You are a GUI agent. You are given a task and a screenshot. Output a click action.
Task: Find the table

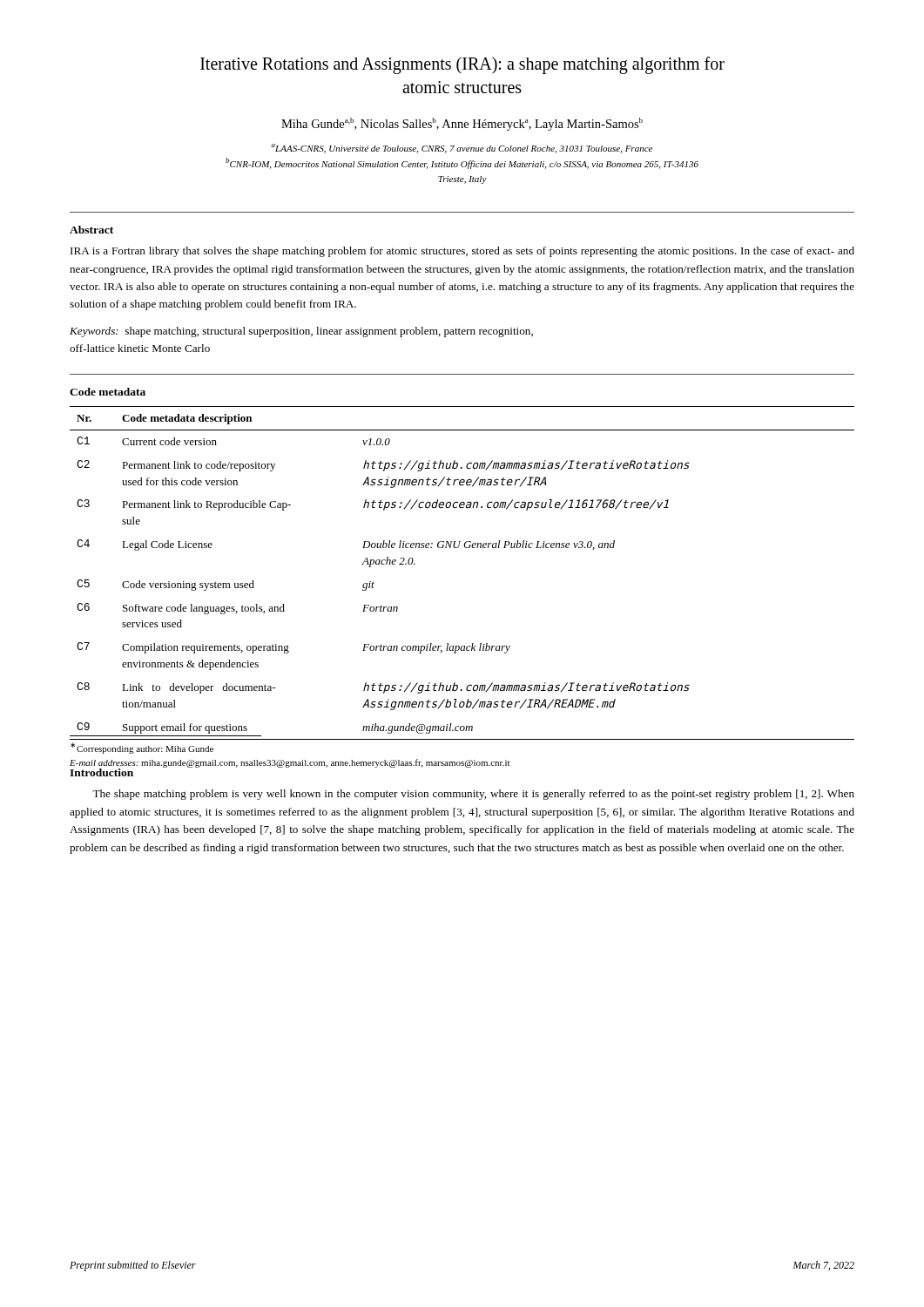coord(462,573)
